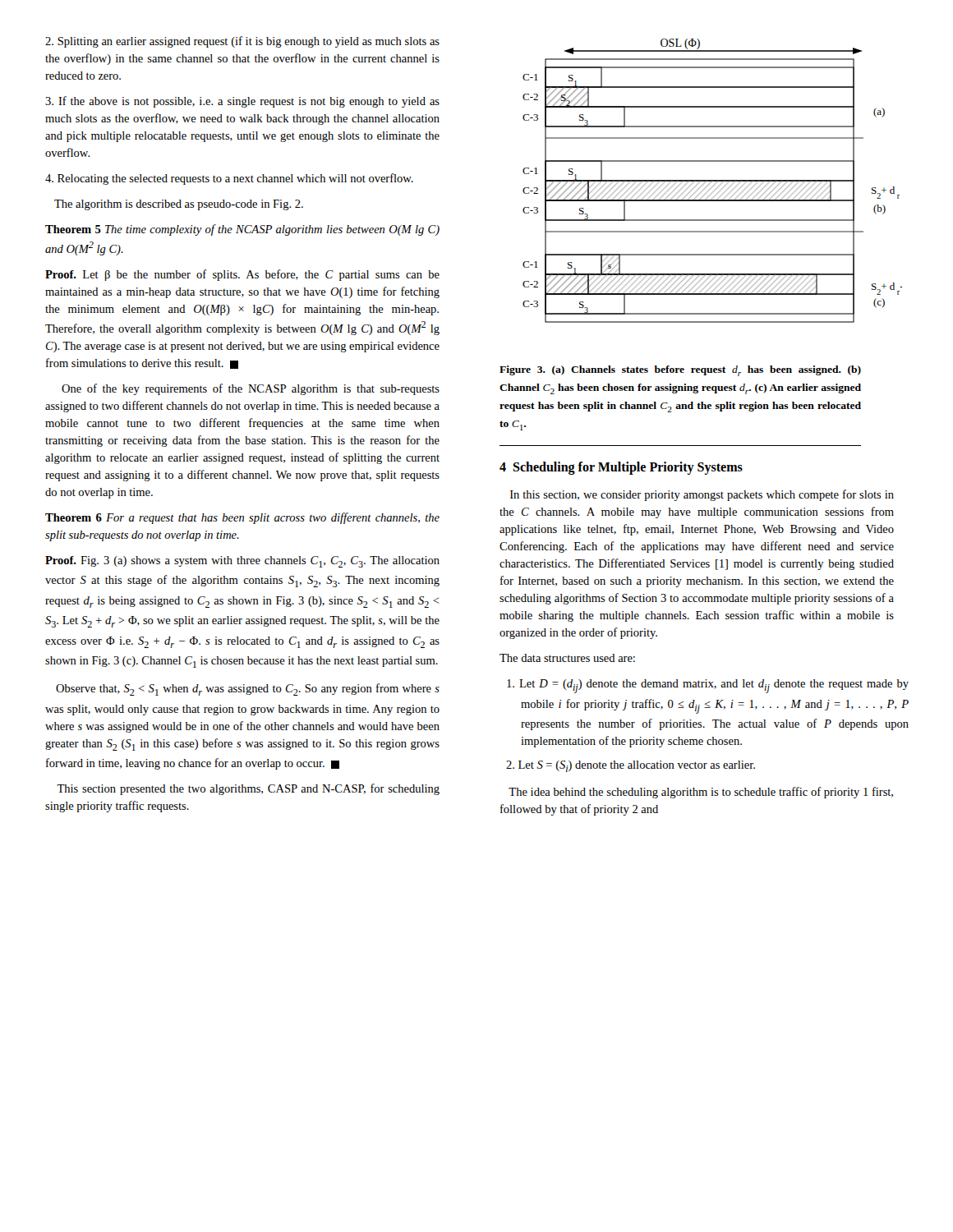Select the region starting "The algorithm is described as pseudo-code"
The image size is (953, 1232).
174,204
